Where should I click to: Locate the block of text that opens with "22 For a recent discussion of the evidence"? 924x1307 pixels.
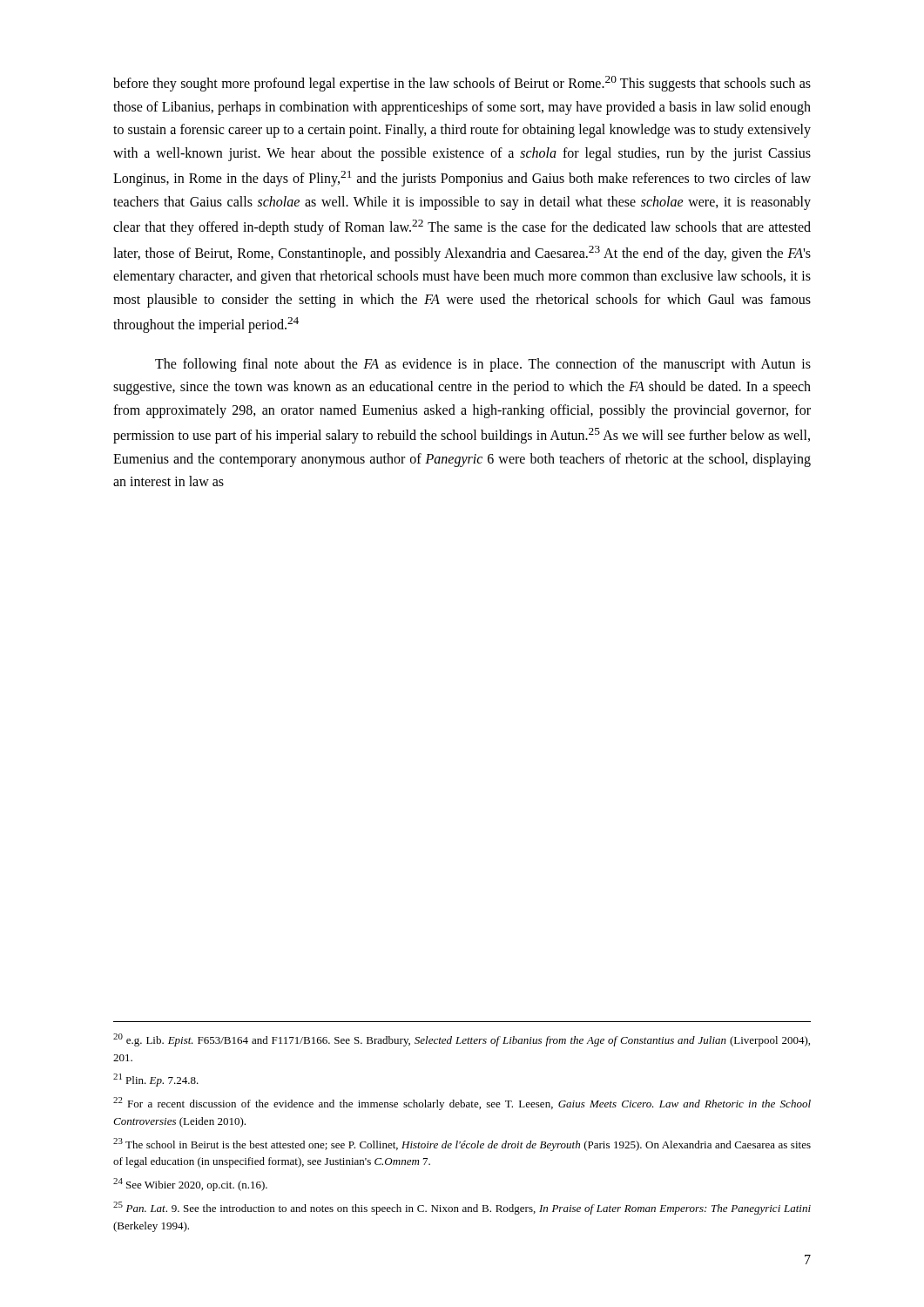pos(462,1111)
